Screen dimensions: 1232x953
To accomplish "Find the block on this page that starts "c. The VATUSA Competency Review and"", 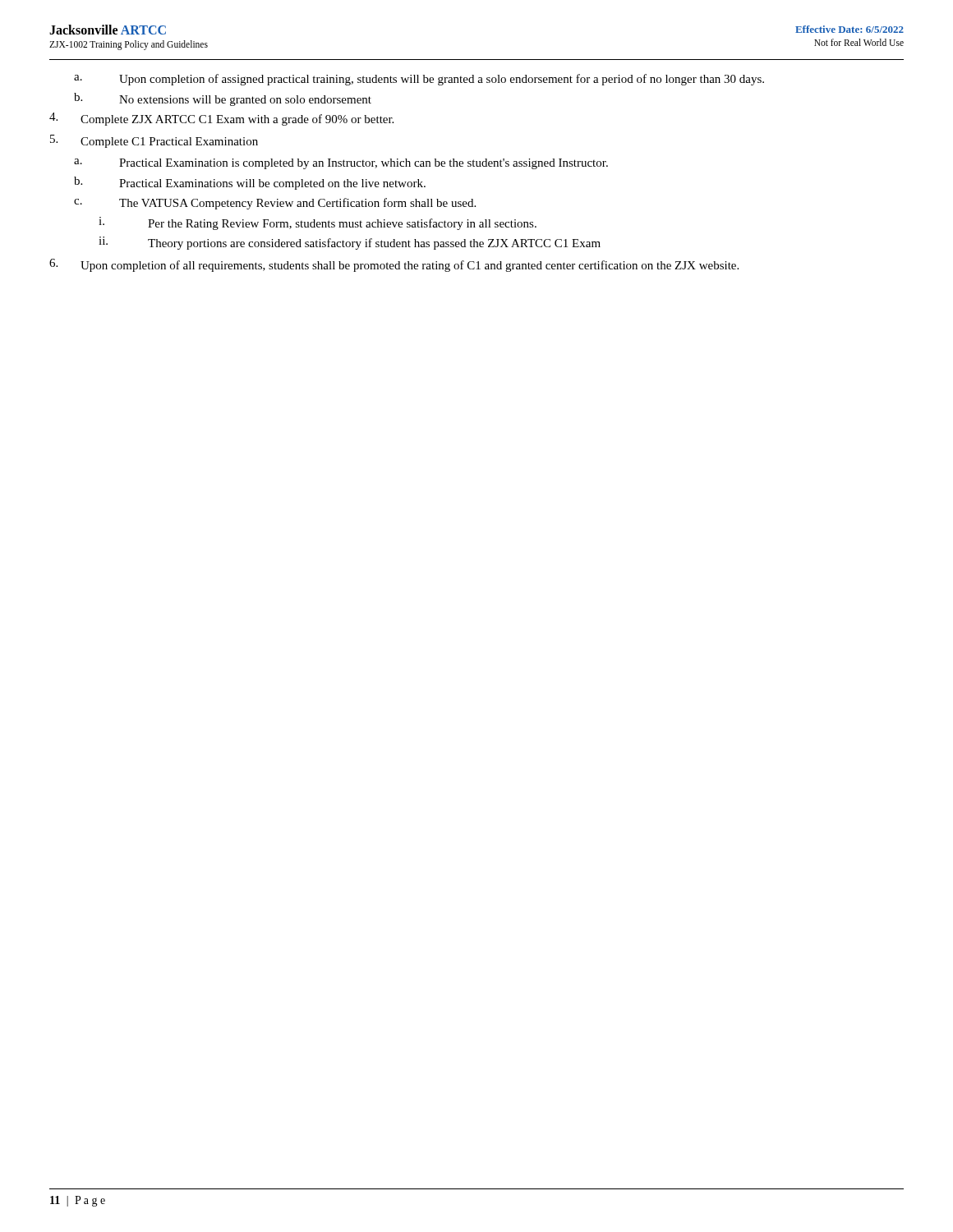I will point(476,203).
